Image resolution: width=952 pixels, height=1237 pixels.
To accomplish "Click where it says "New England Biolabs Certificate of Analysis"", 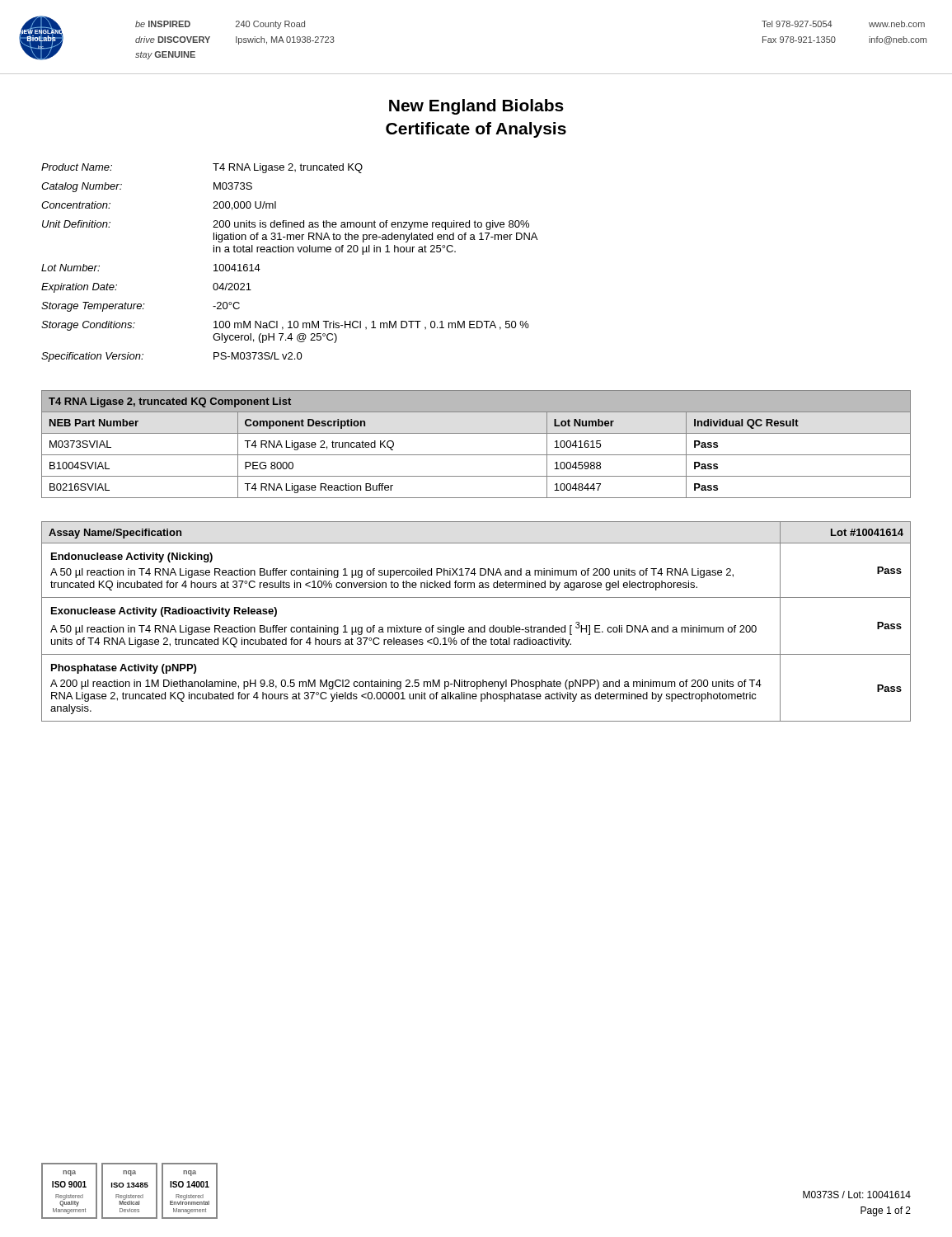I will (x=476, y=117).
